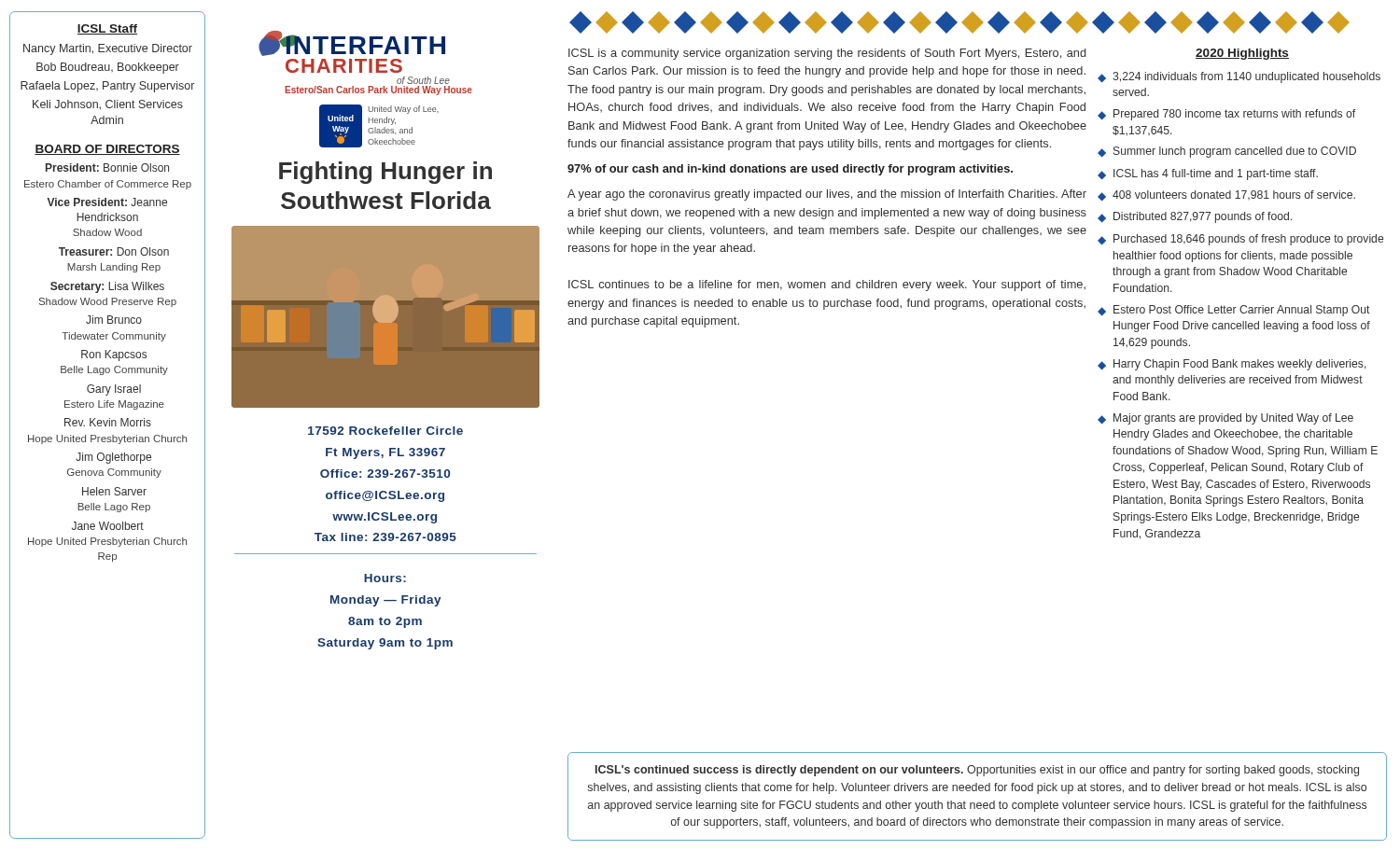
Task: Select the text block starting "◆ Prepared 780 income tax returns with refunds"
Action: (x=1242, y=123)
